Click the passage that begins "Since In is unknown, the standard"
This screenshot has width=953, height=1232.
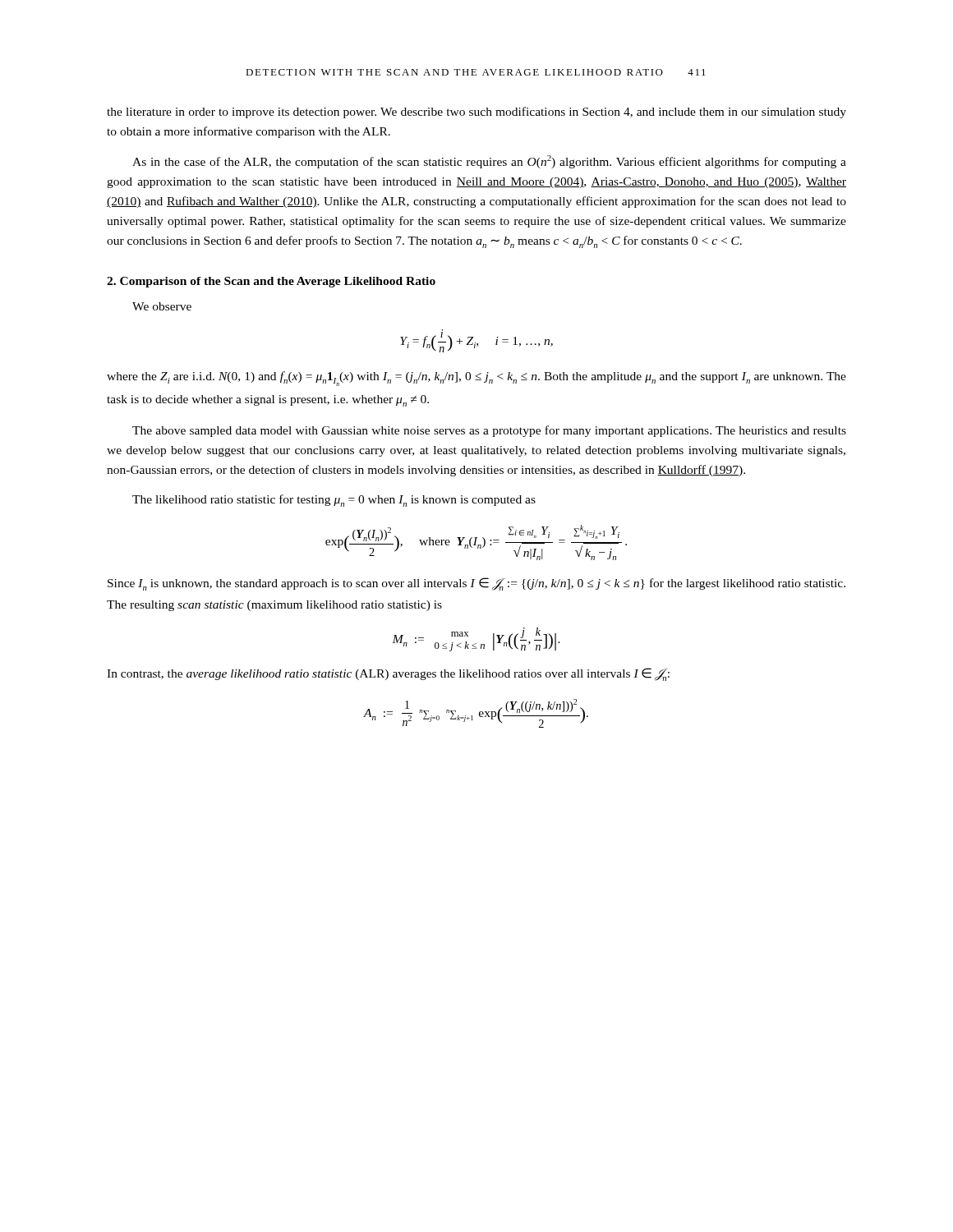pyautogui.click(x=476, y=593)
